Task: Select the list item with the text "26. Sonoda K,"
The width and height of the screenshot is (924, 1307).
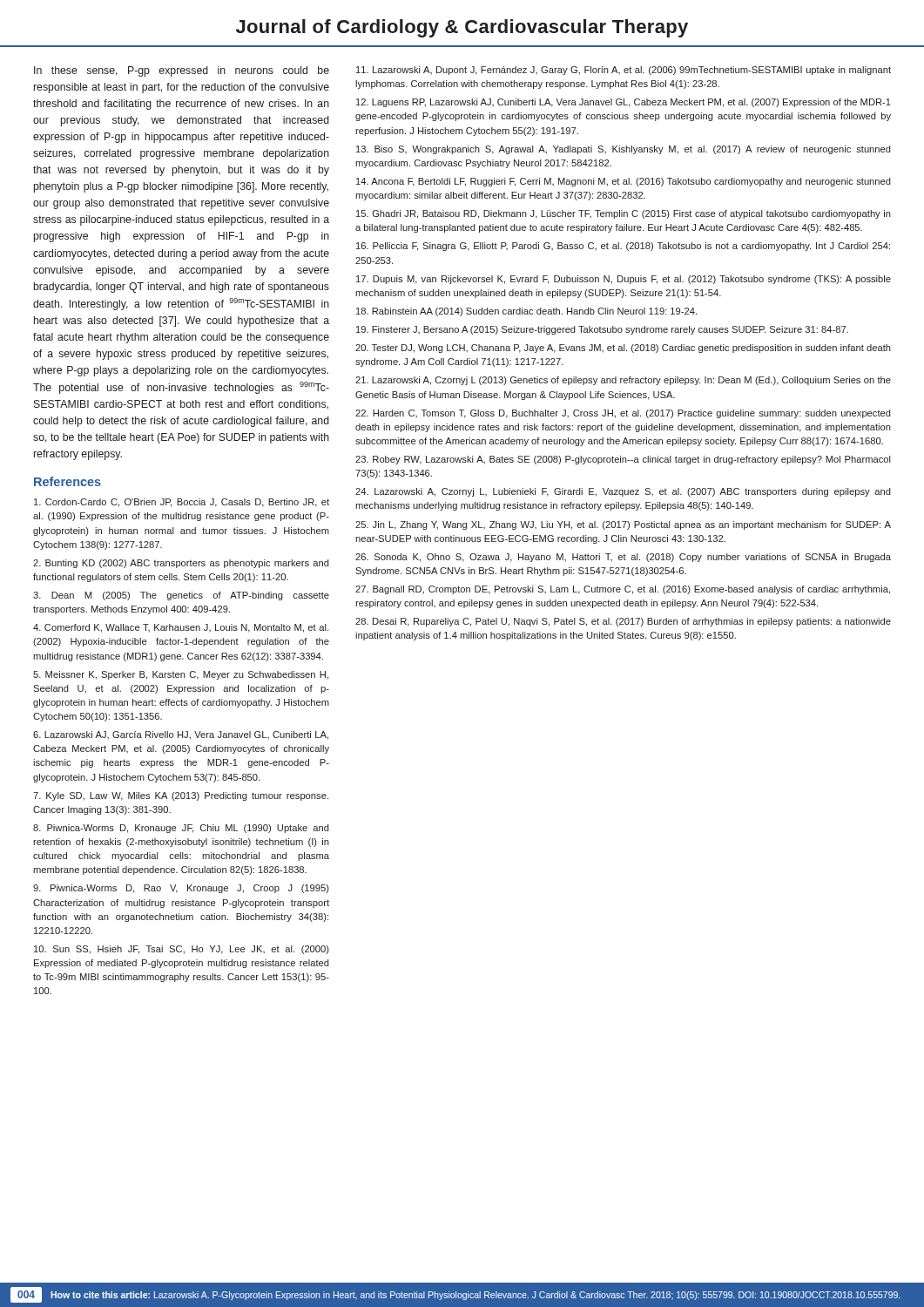Action: pos(623,564)
